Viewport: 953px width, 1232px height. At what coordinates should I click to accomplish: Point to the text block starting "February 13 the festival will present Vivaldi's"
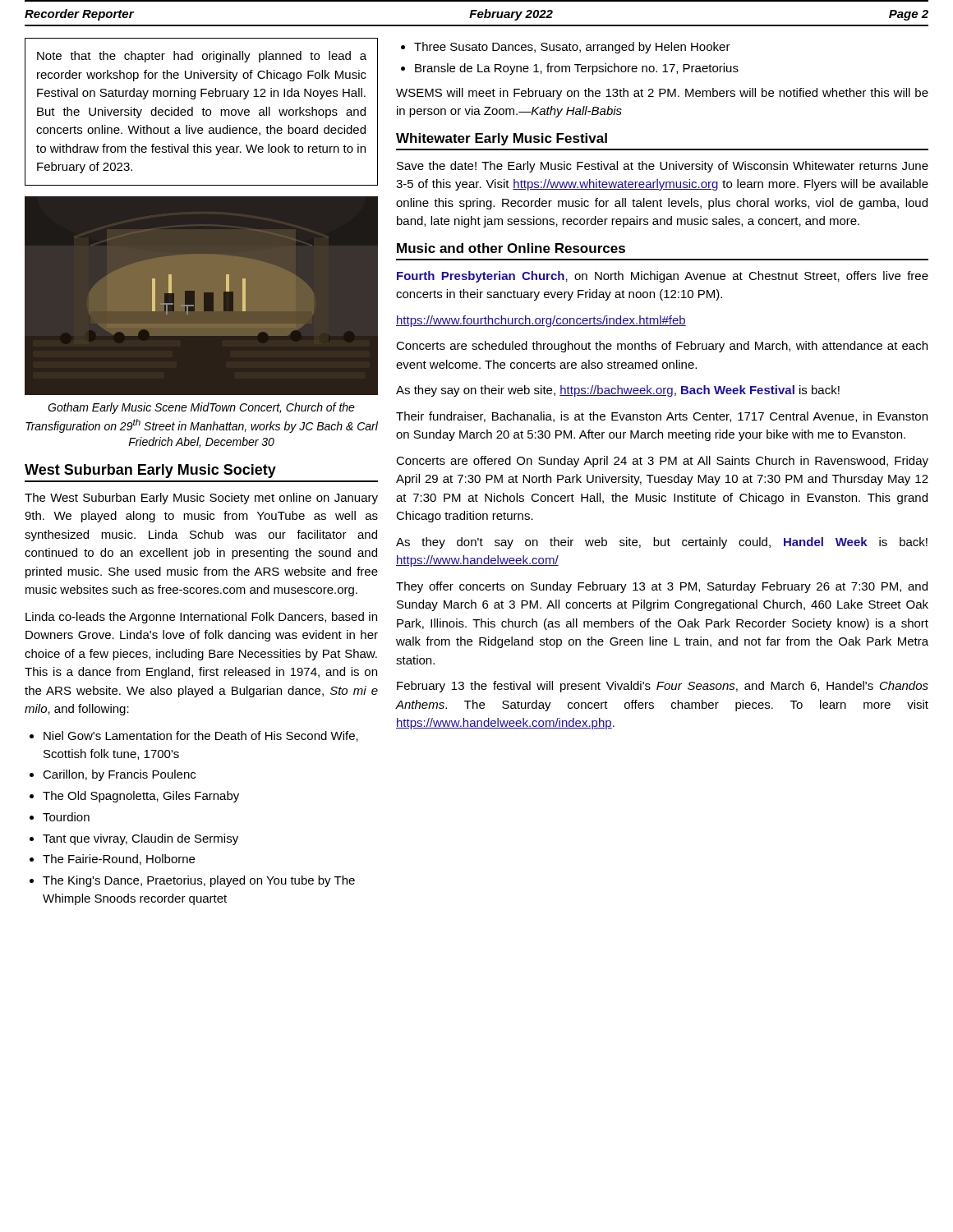[x=662, y=704]
